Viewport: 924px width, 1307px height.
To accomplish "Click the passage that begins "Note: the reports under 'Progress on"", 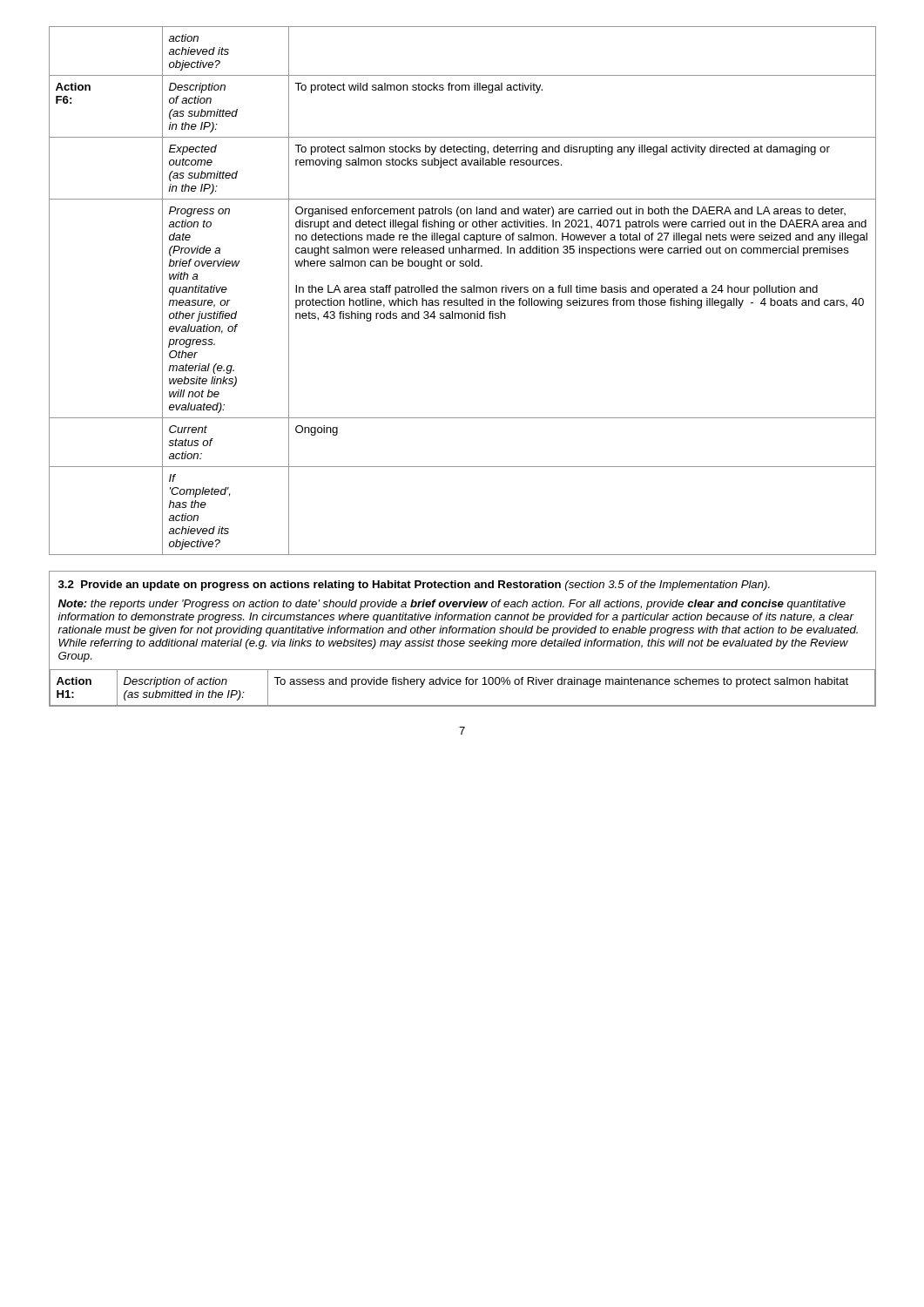I will (459, 630).
